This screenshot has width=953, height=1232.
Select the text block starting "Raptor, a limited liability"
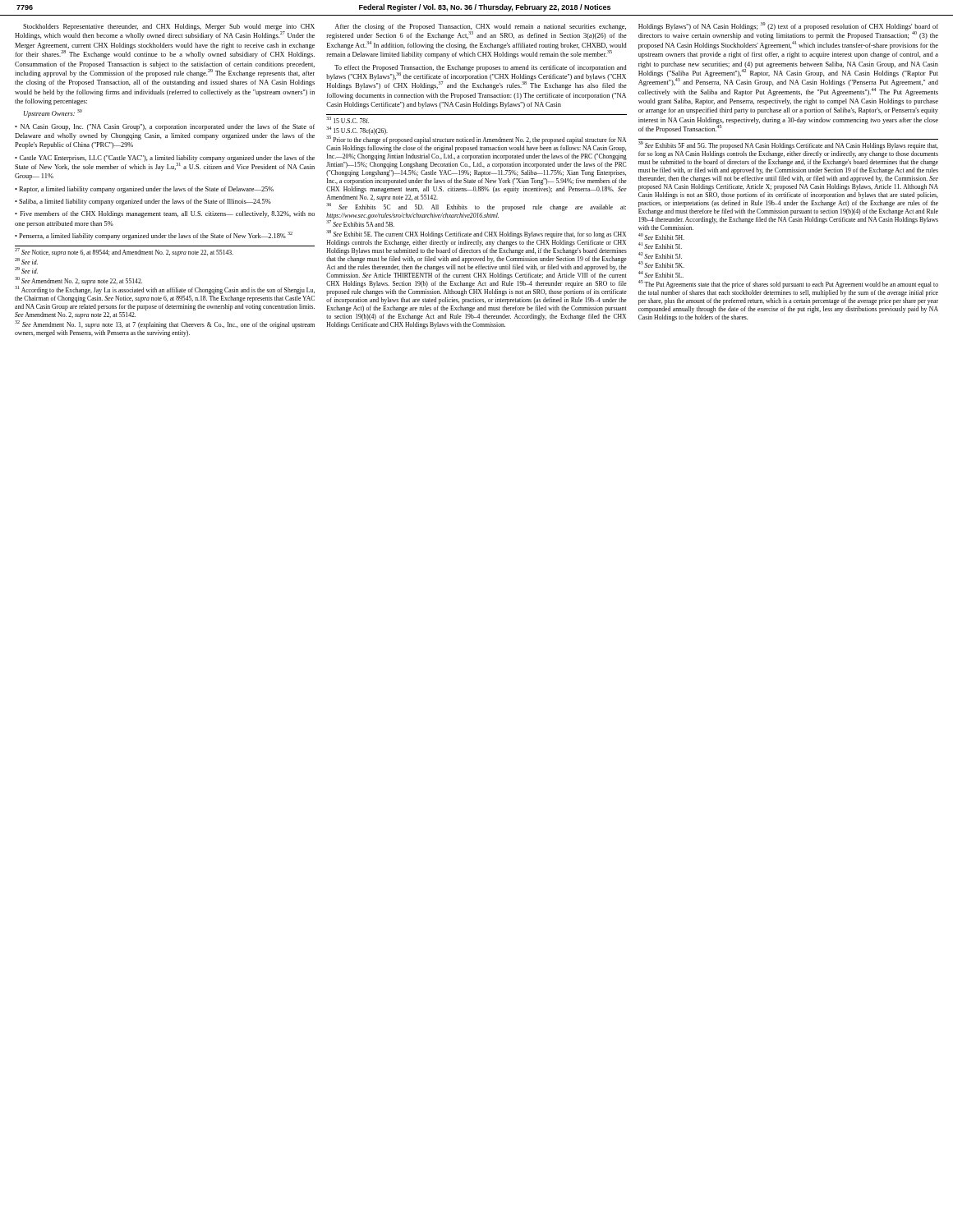pos(165,189)
